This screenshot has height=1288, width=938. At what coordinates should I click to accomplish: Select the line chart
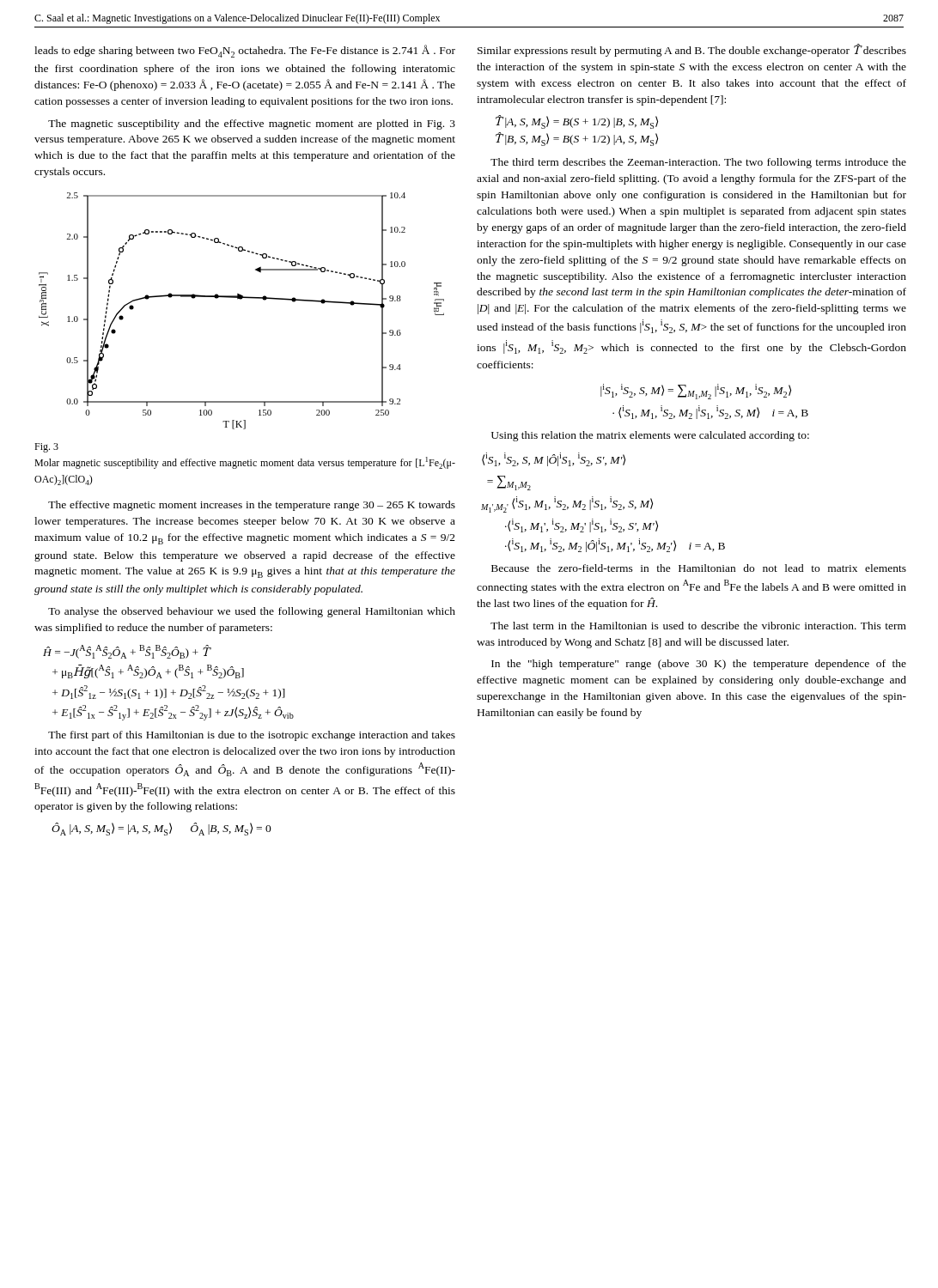pos(241,312)
